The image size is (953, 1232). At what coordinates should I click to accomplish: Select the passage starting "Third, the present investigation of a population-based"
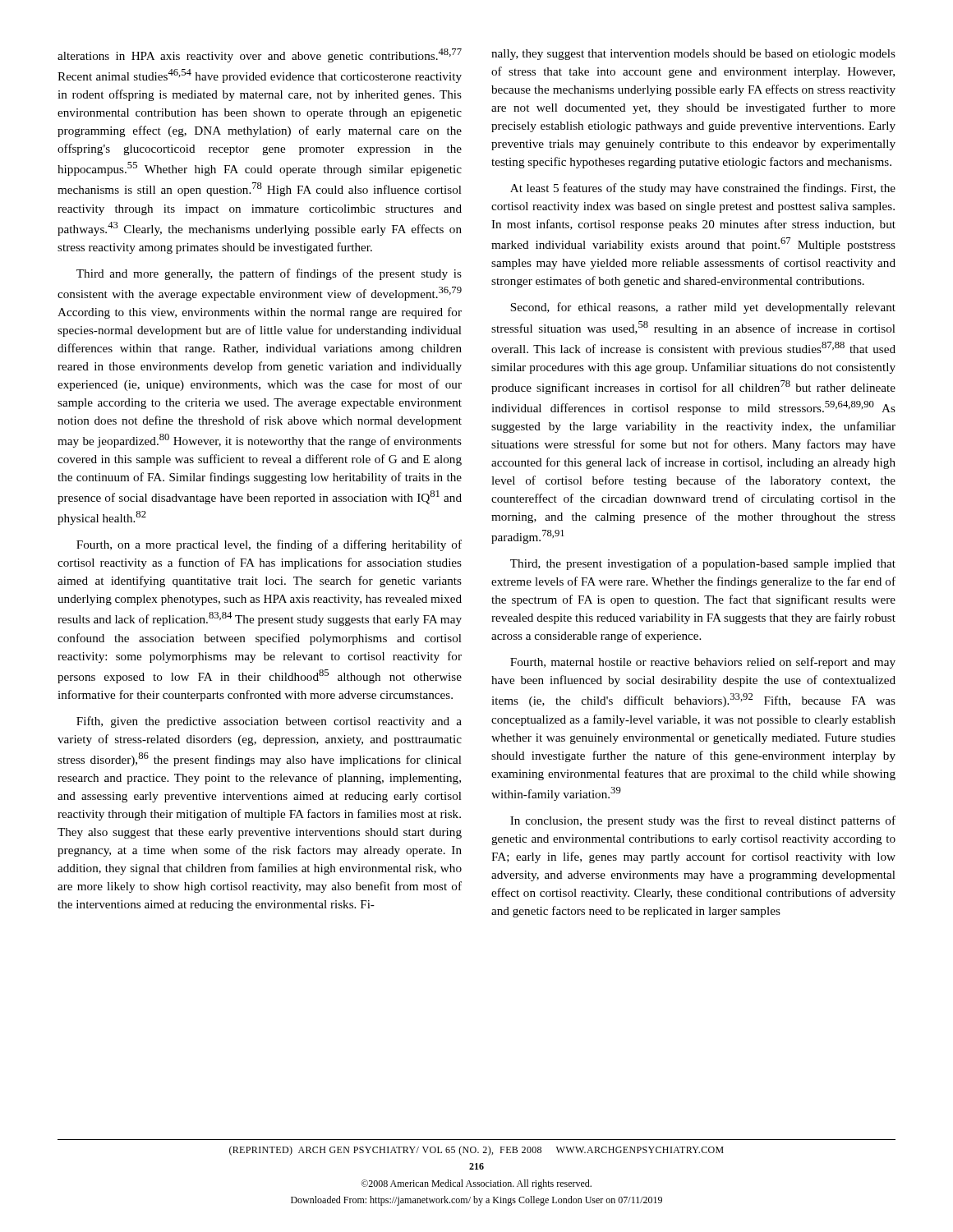point(693,600)
